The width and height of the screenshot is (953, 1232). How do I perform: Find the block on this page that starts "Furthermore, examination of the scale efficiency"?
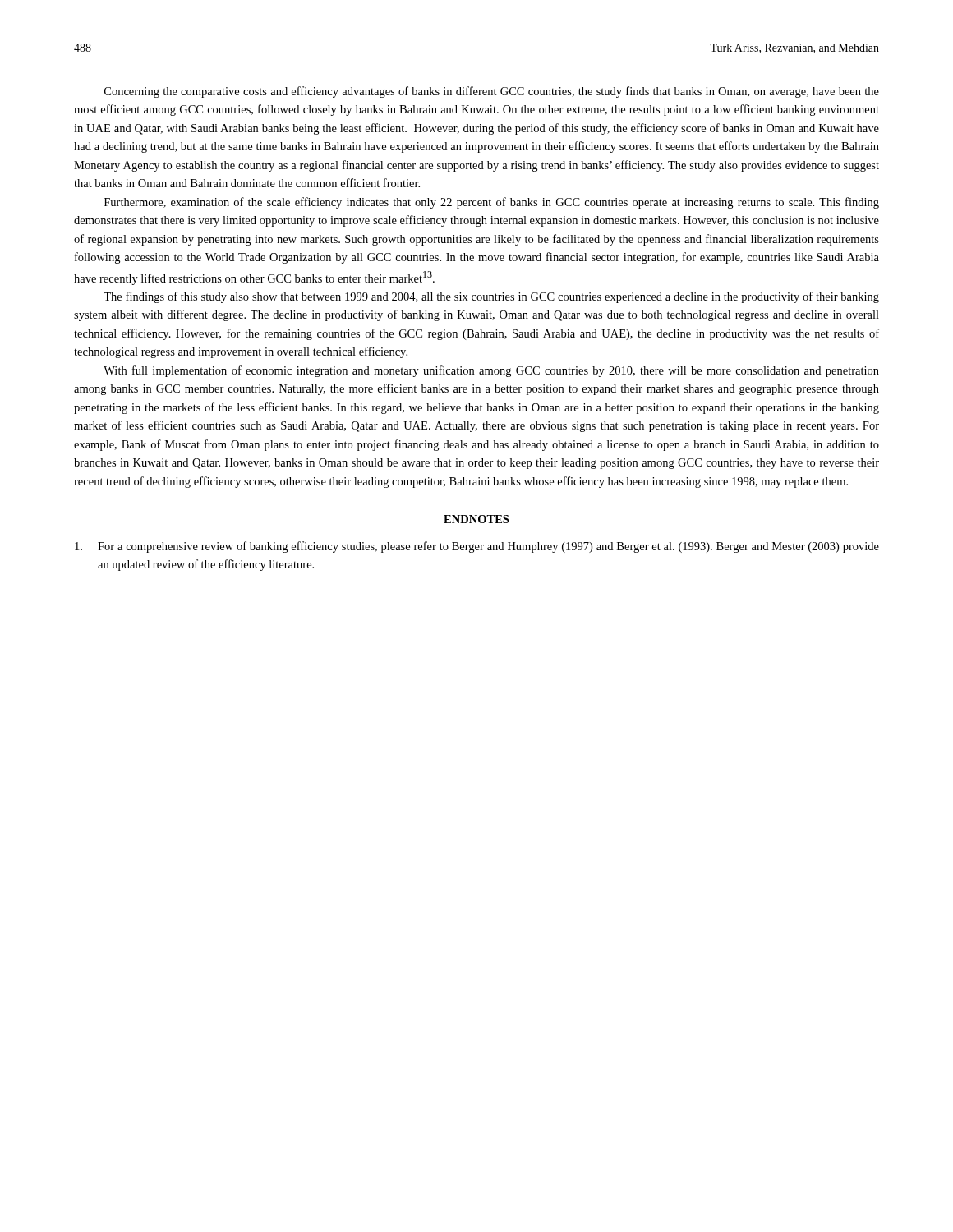click(x=476, y=240)
